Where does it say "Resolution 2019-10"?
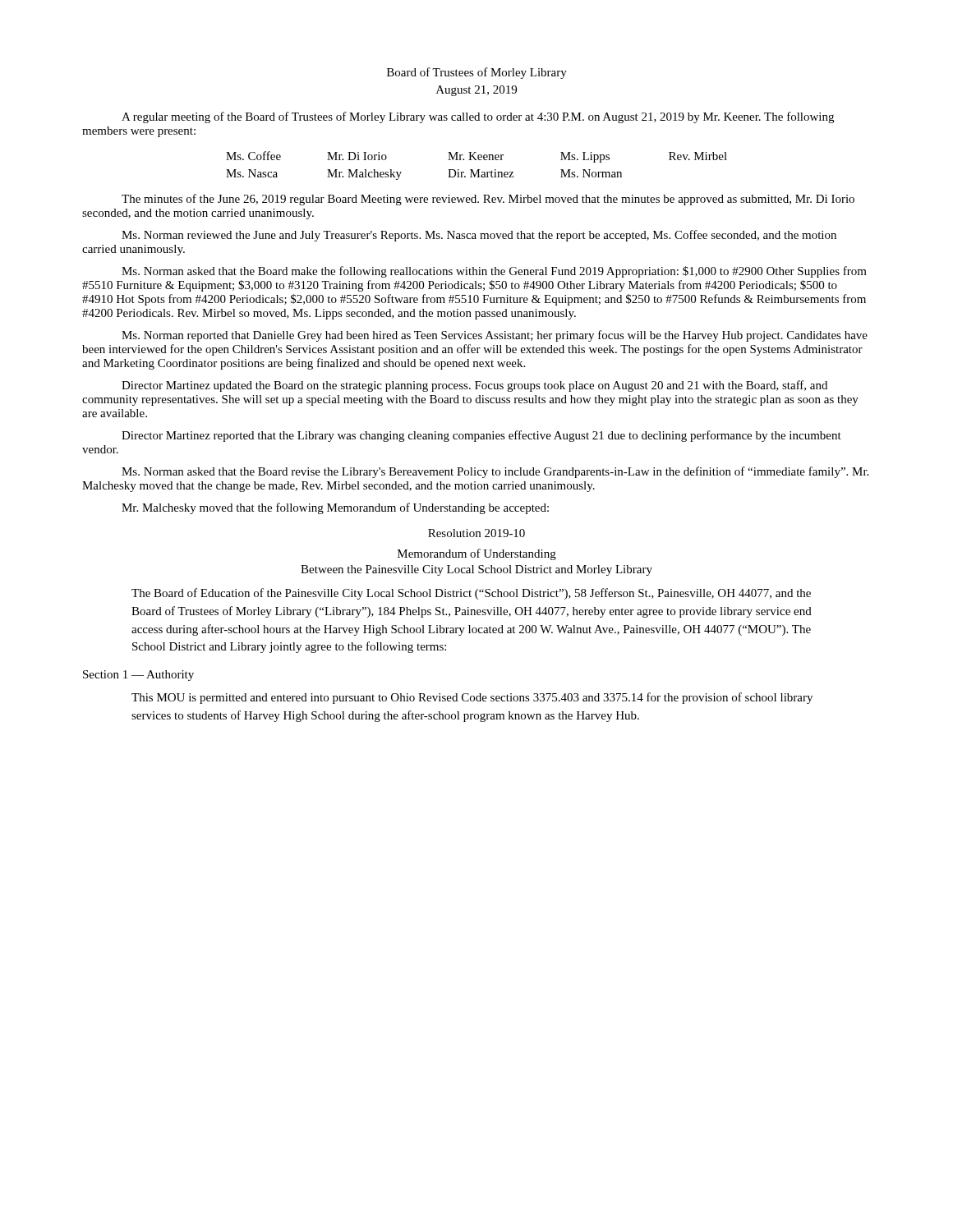 pyautogui.click(x=476, y=533)
